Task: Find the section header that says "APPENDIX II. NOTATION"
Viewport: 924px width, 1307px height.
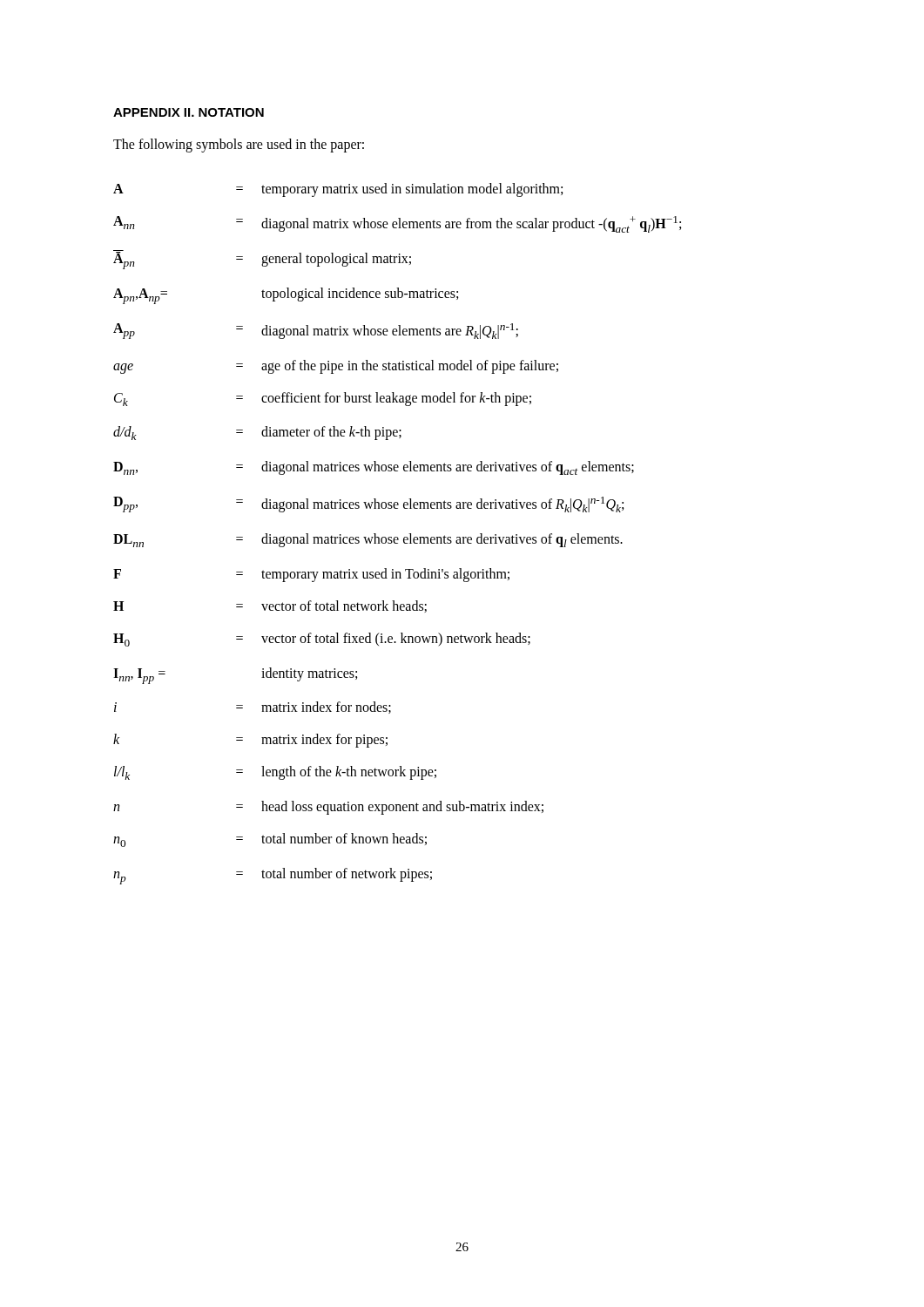Action: [x=189, y=112]
